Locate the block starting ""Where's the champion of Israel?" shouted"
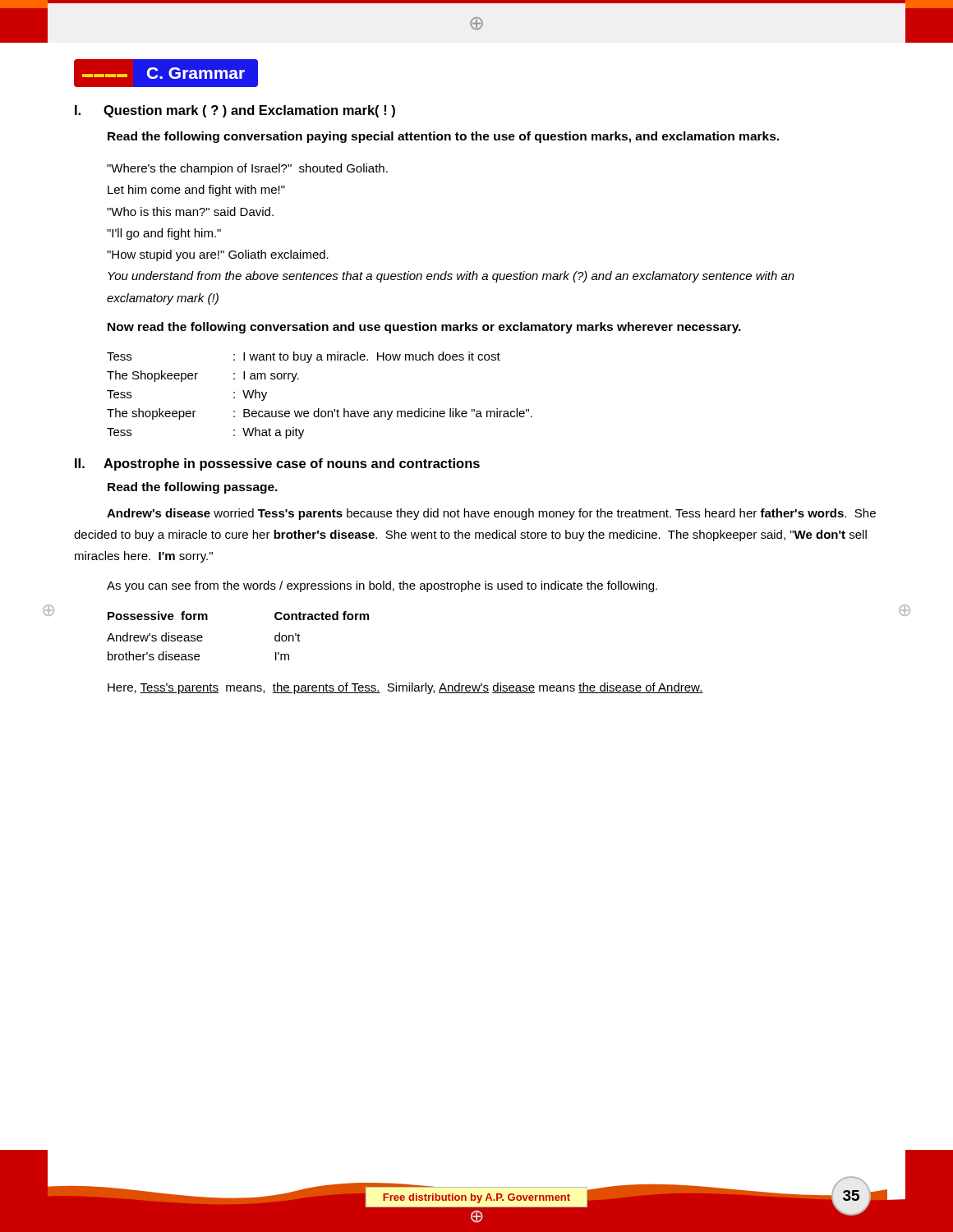The image size is (953, 1232). (x=247, y=169)
